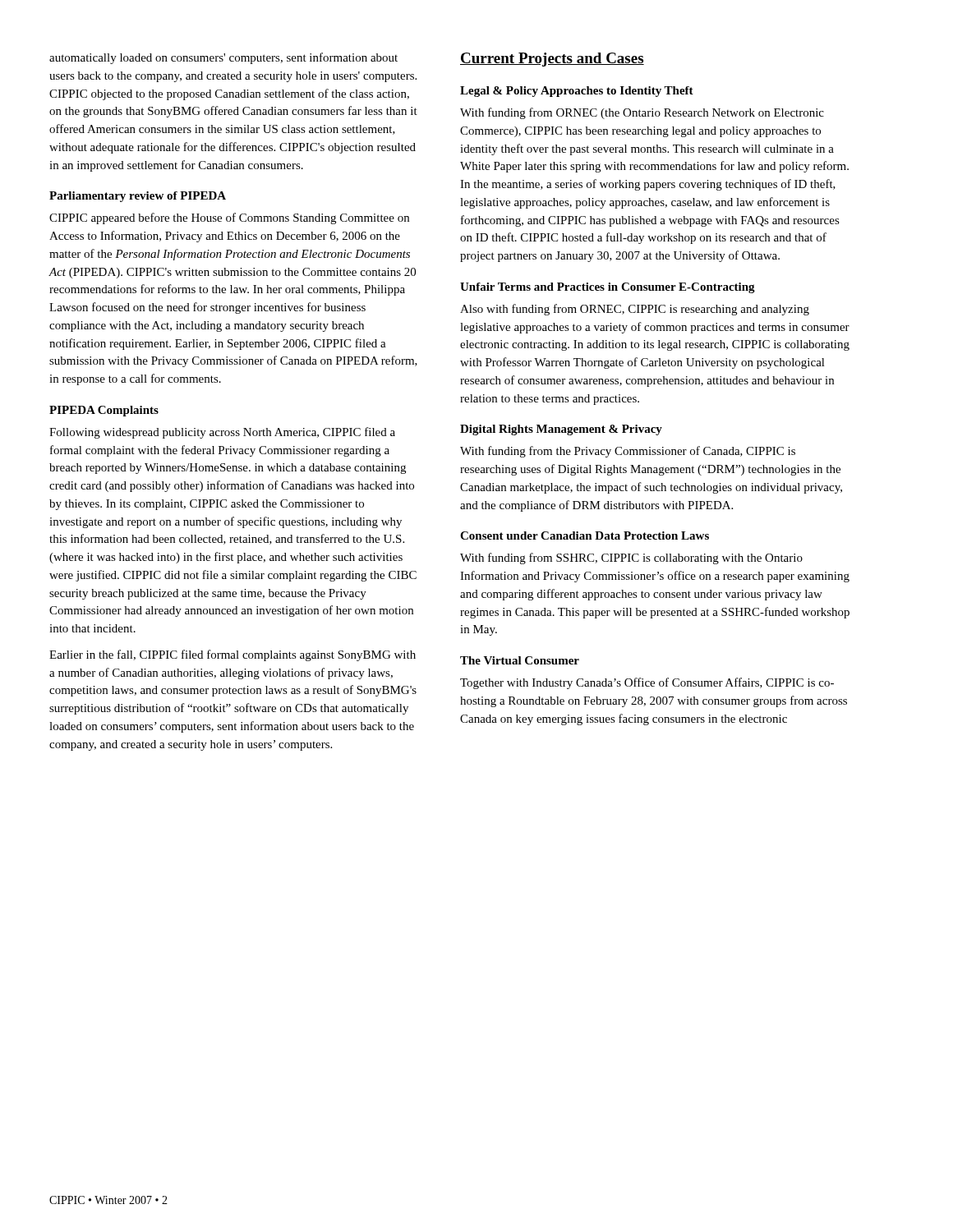
Task: Locate the text block containing "Also with funding"
Action: [x=657, y=354]
